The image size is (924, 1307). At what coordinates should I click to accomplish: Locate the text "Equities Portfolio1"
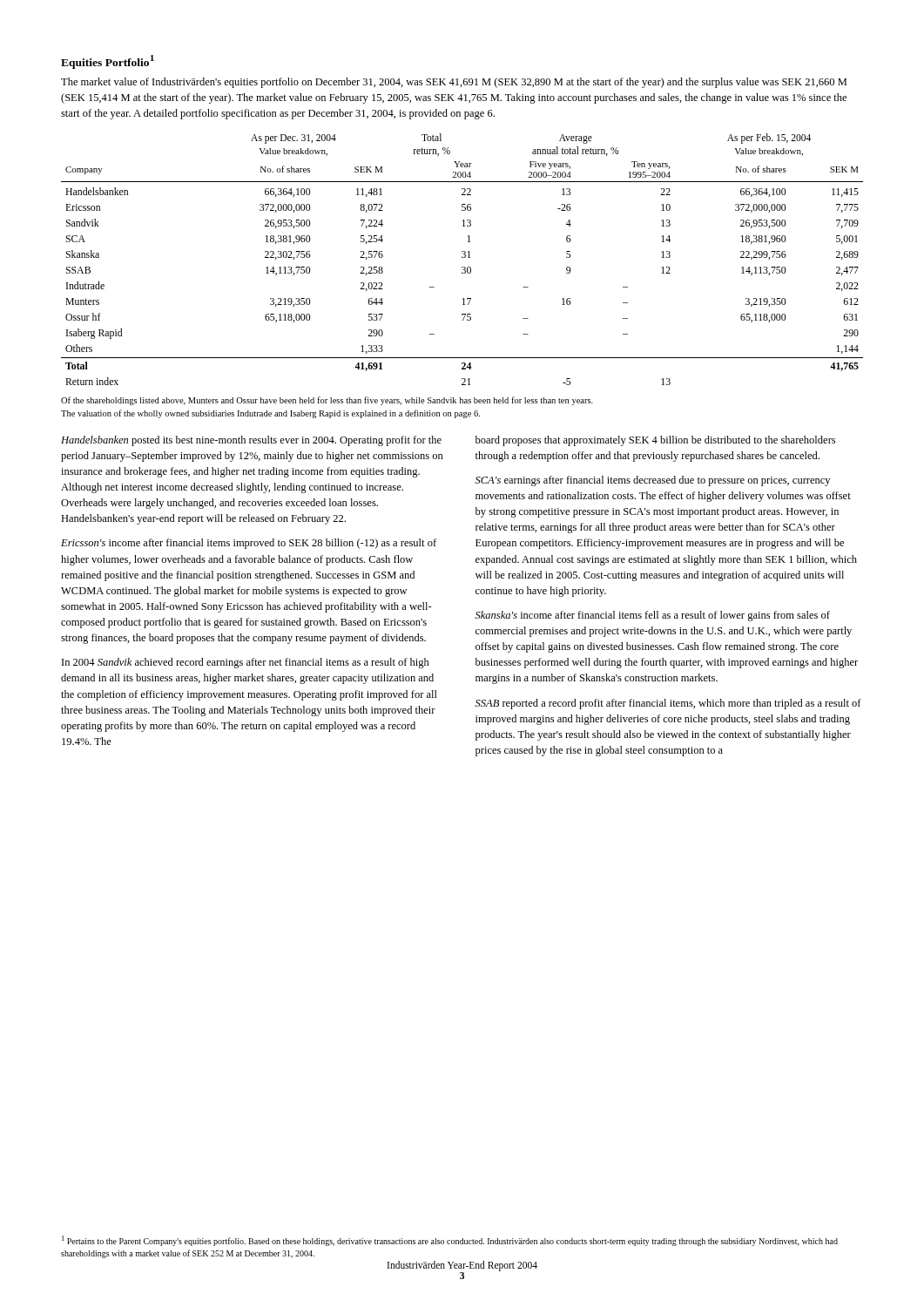click(x=108, y=60)
